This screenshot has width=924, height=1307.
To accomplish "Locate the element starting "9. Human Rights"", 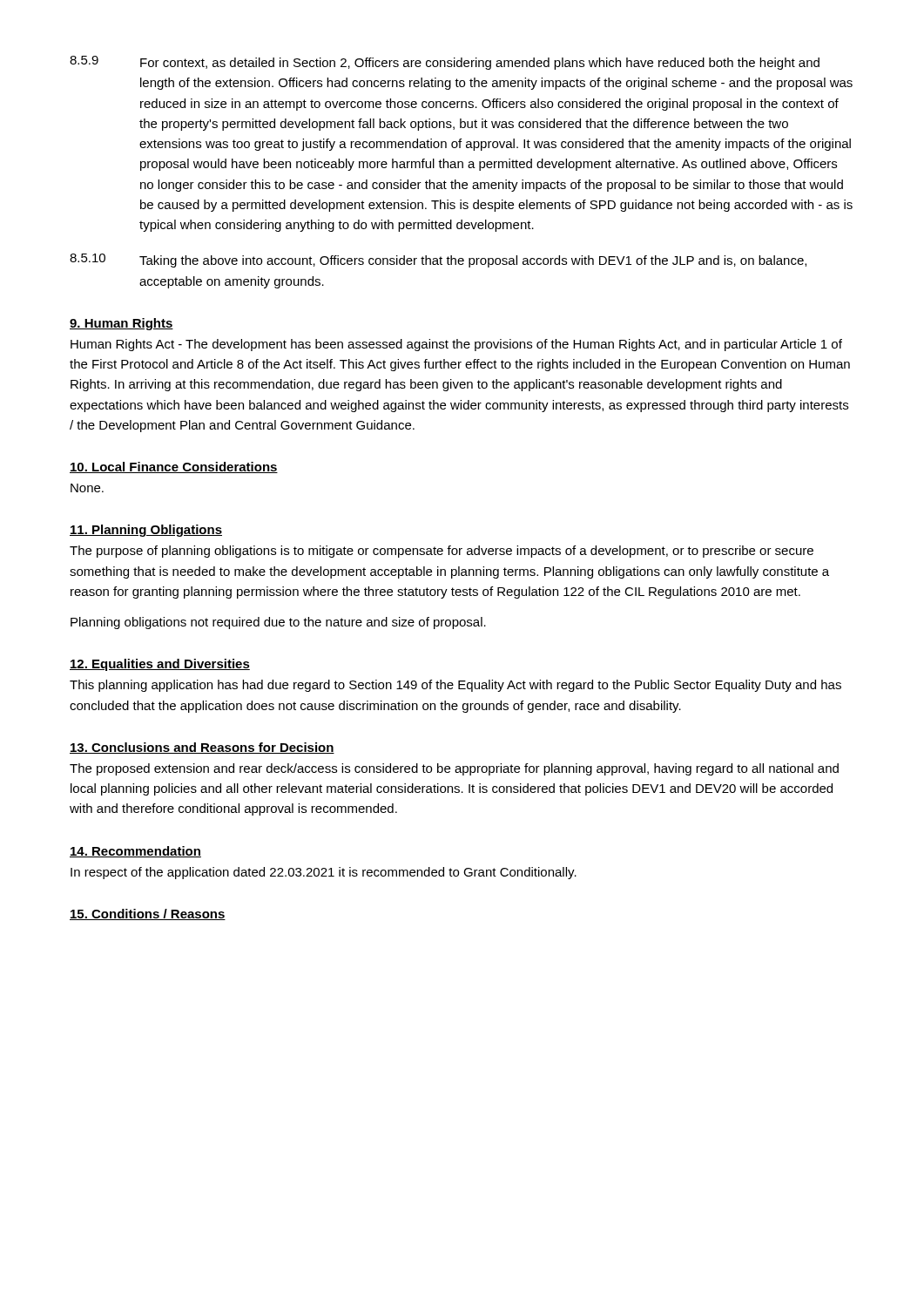I will [x=121, y=323].
